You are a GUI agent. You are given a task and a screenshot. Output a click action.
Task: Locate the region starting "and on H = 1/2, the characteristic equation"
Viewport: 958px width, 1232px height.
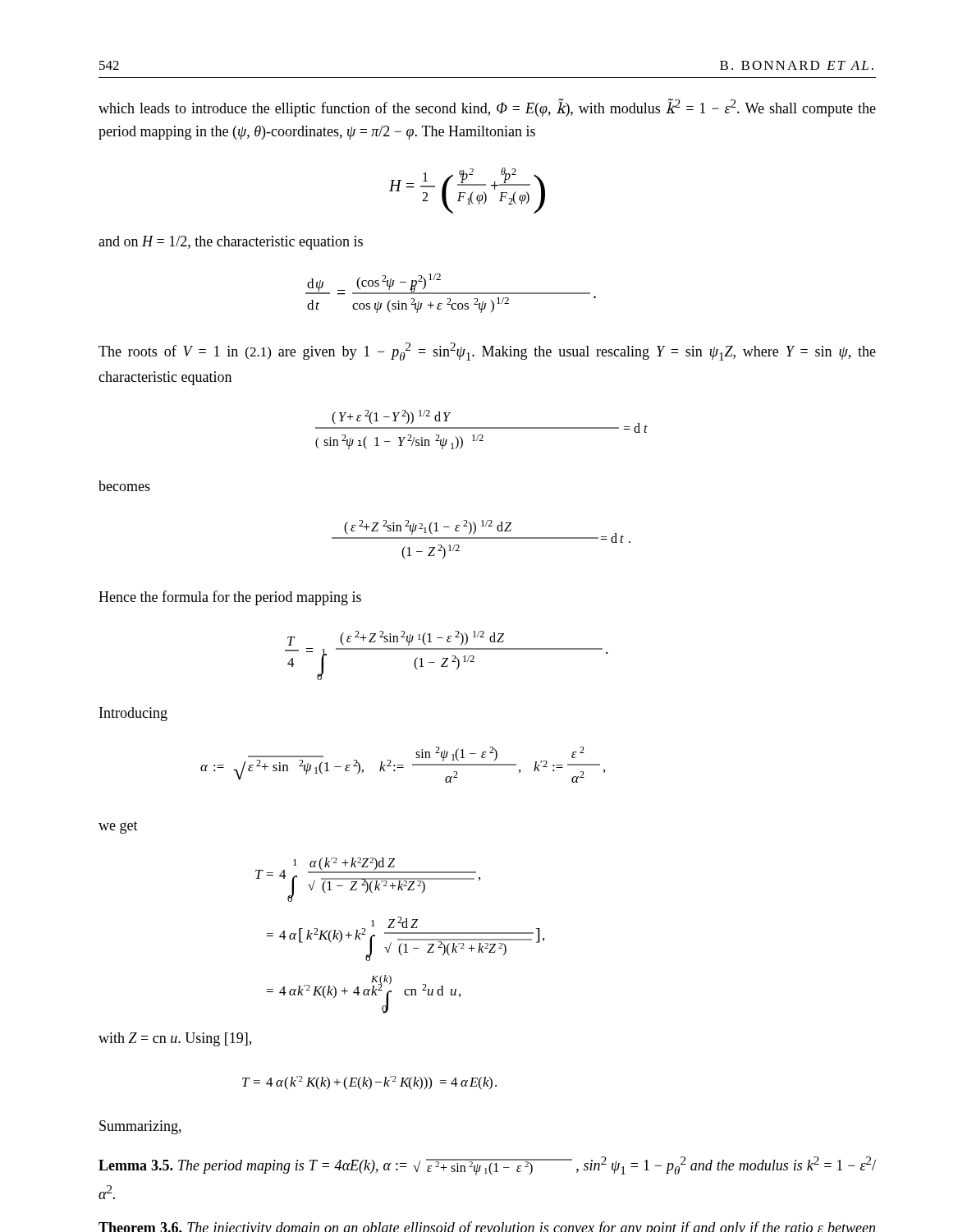point(231,243)
